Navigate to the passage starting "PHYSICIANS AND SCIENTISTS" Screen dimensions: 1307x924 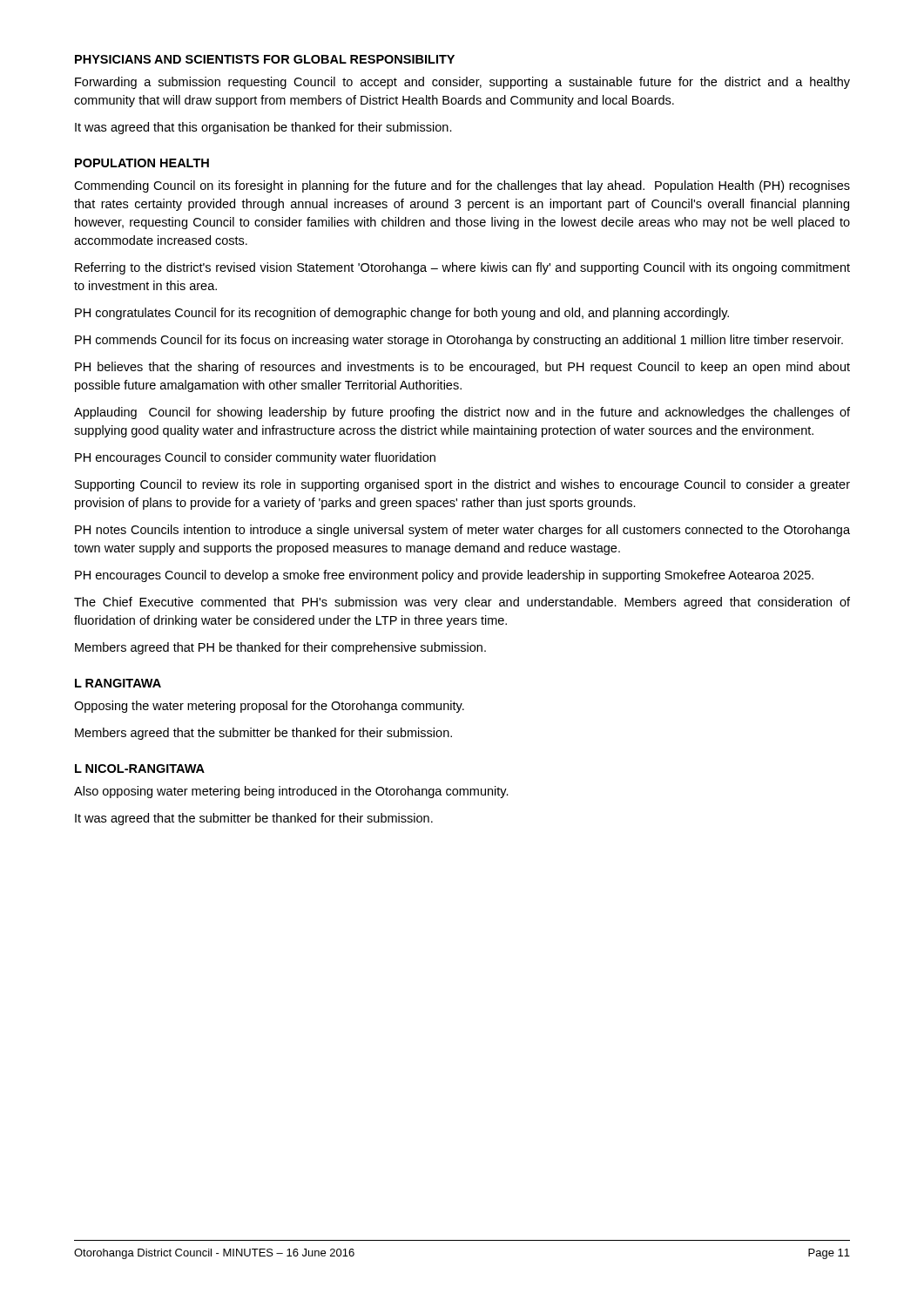pyautogui.click(x=264, y=59)
